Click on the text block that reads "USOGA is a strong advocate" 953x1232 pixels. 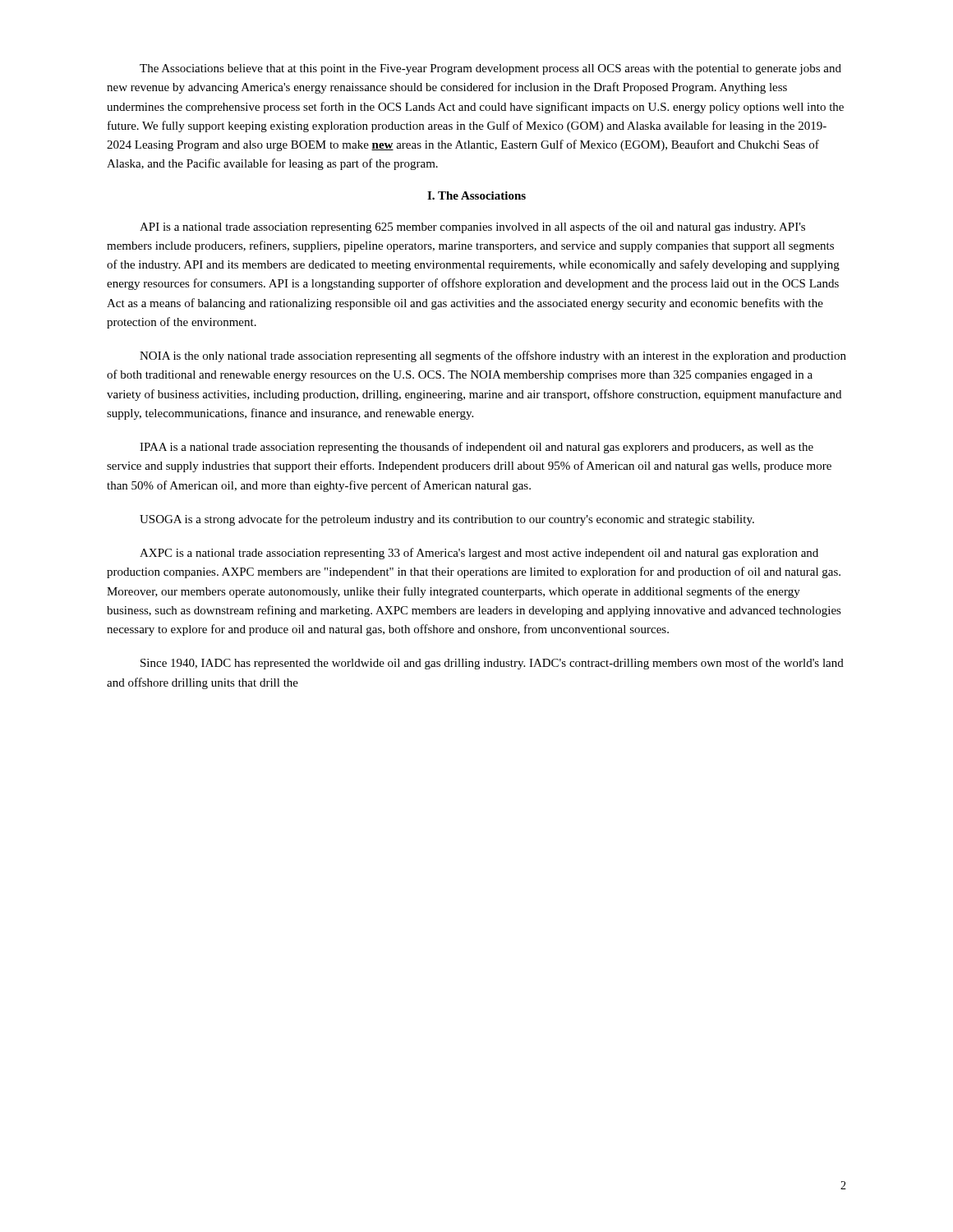coord(447,519)
